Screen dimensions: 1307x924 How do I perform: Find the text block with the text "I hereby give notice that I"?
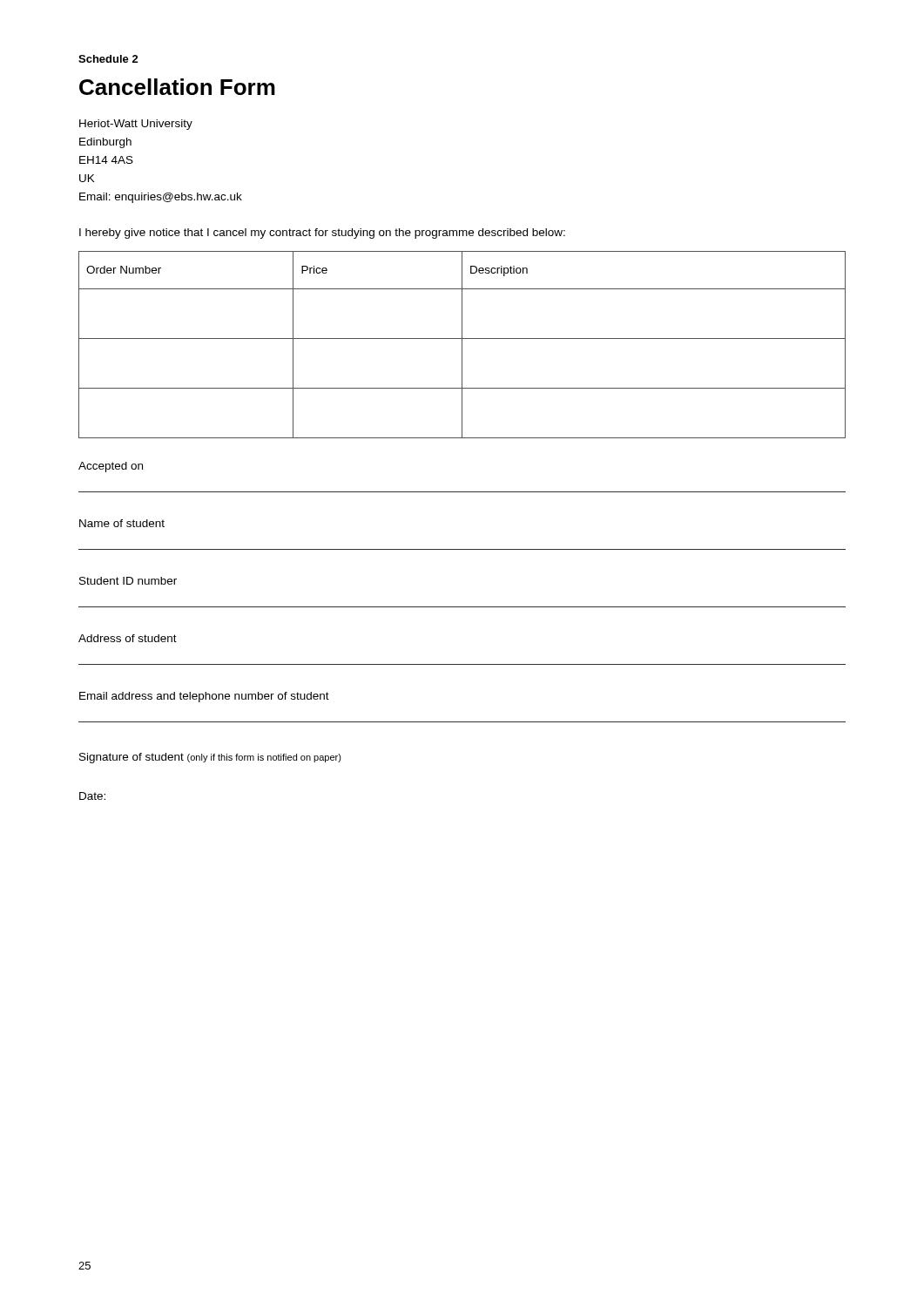click(x=322, y=232)
